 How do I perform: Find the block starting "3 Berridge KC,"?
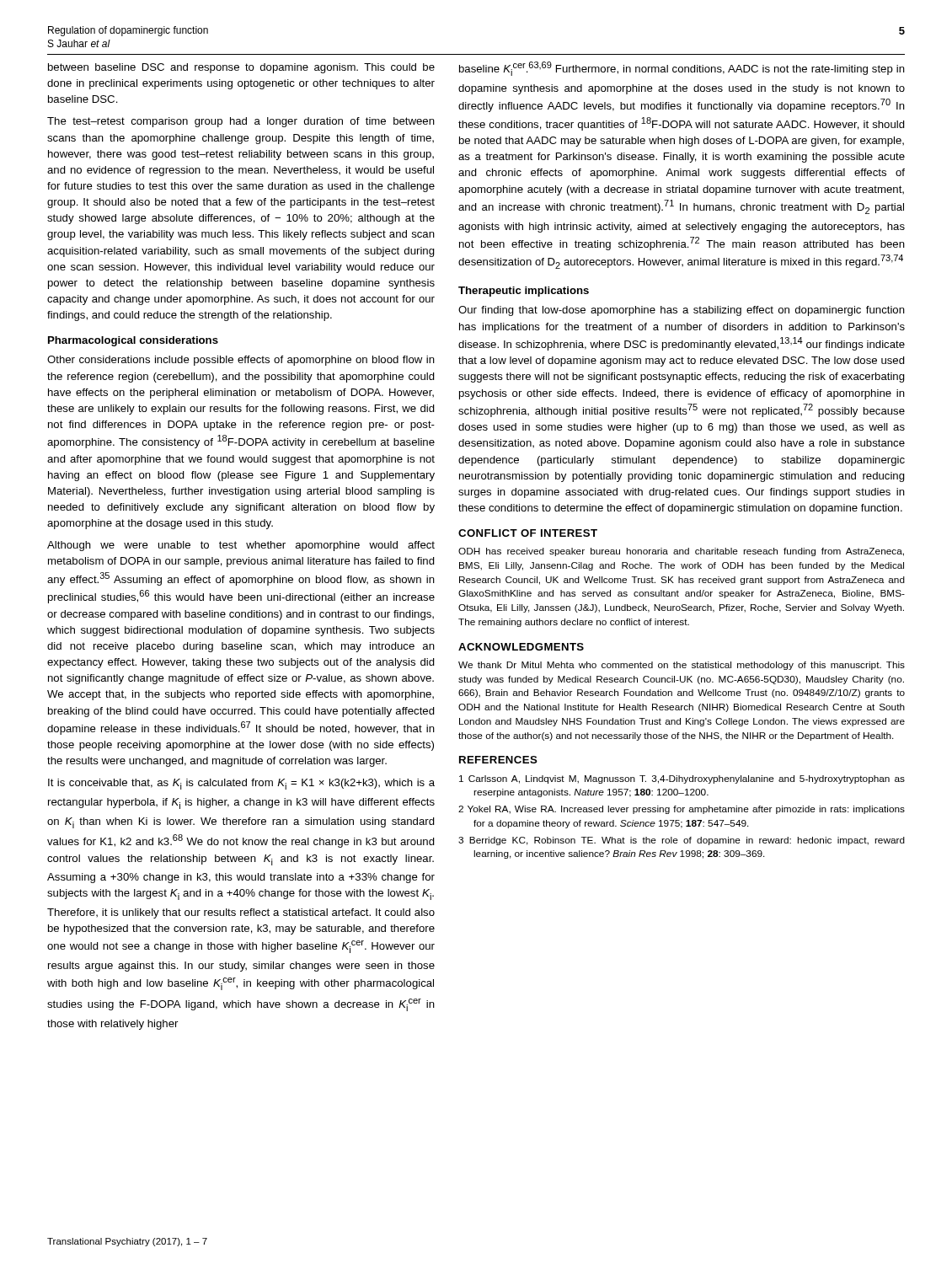[x=682, y=847]
